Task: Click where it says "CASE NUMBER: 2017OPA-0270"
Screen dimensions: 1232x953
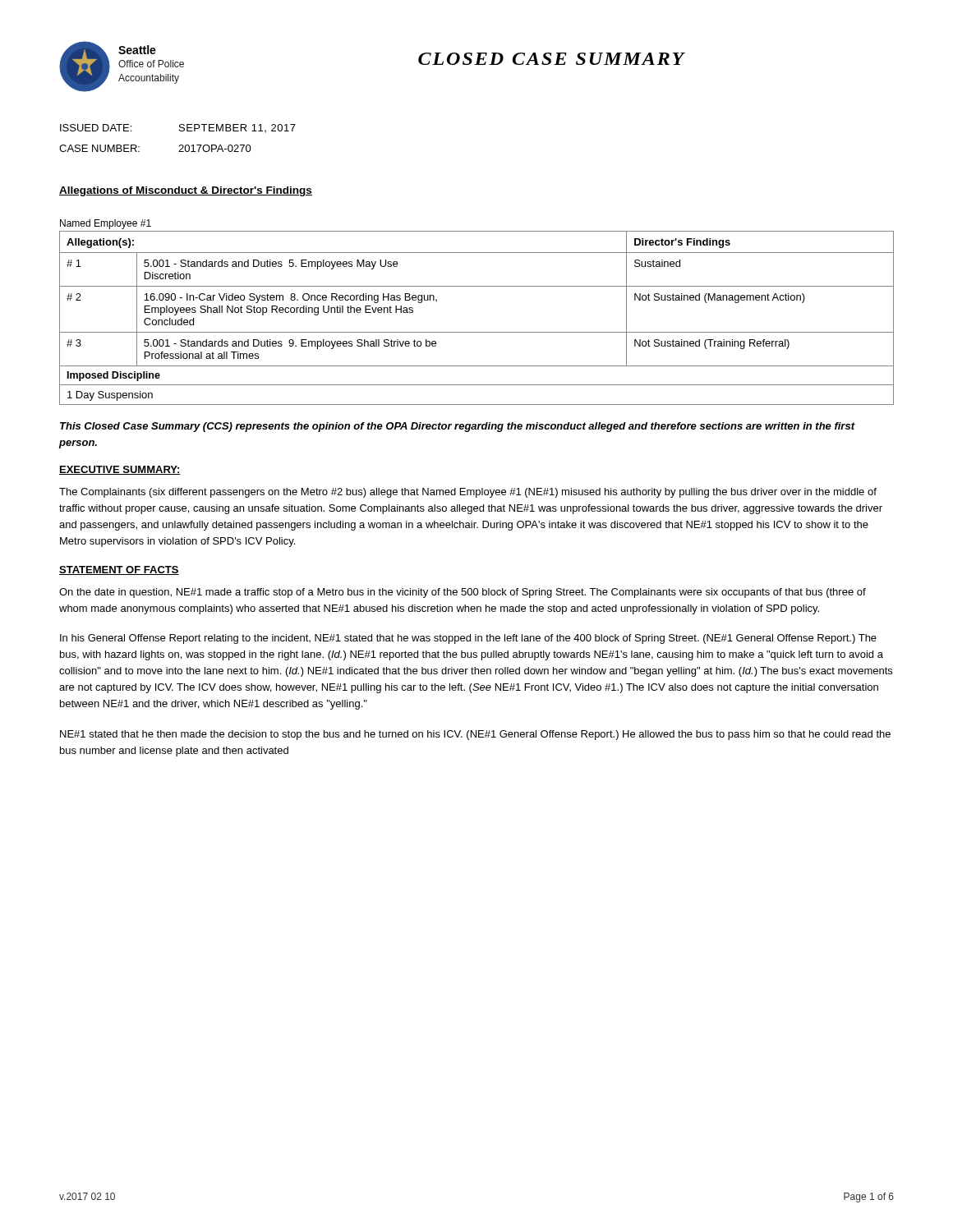Action: click(101, 148)
